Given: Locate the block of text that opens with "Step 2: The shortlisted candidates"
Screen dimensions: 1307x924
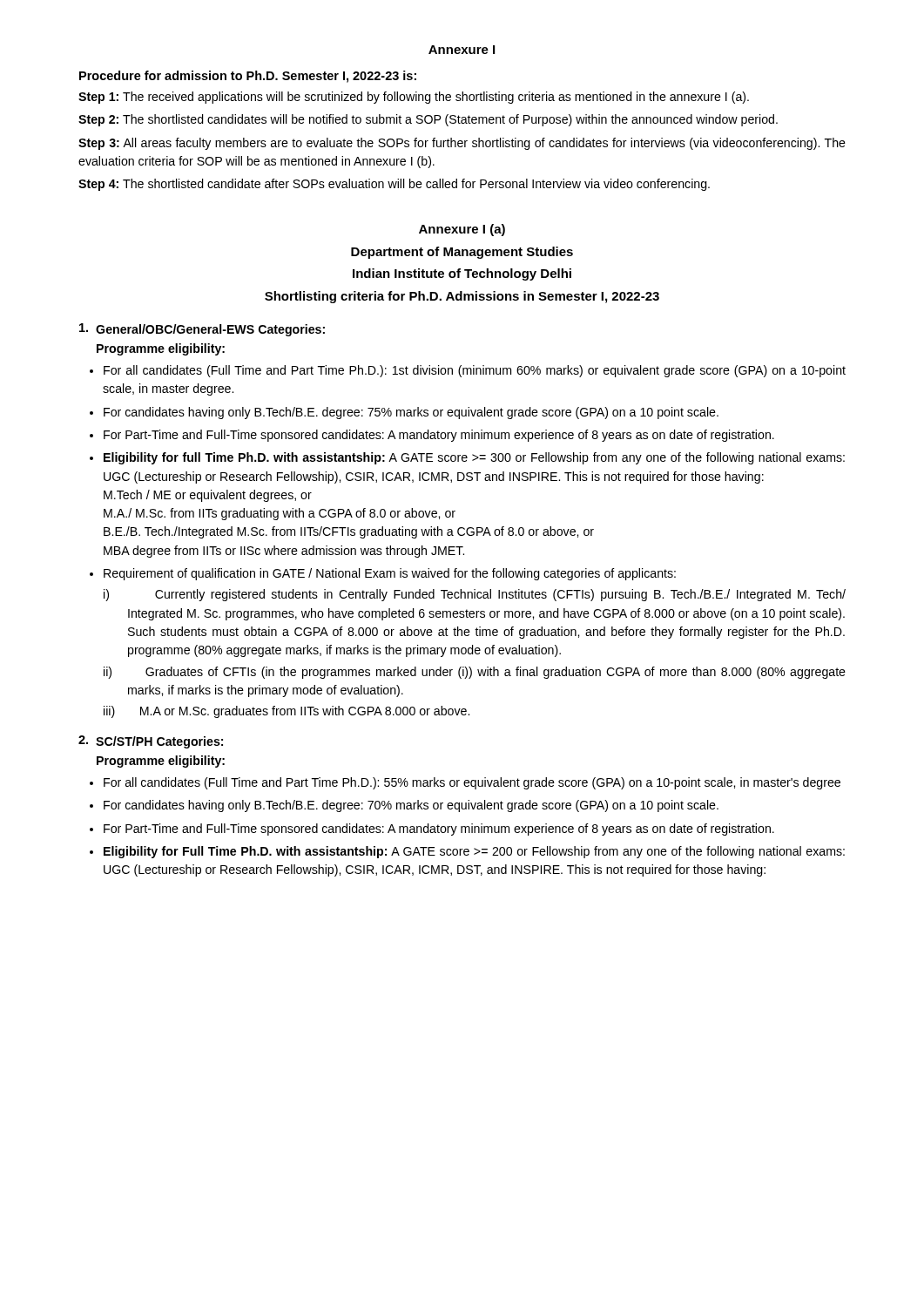Looking at the screenshot, I should tap(428, 120).
